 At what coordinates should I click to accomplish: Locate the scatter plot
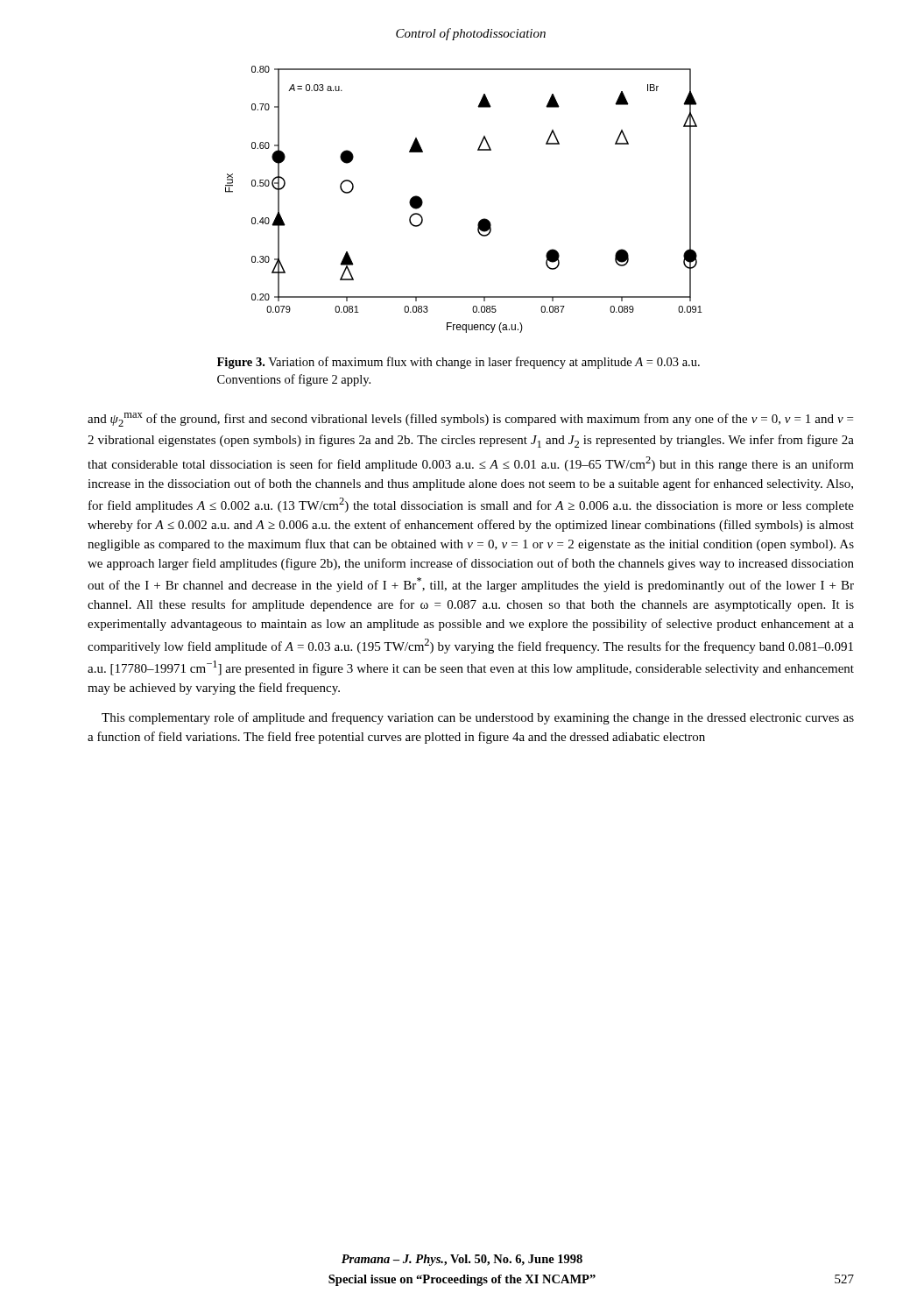pos(471,201)
